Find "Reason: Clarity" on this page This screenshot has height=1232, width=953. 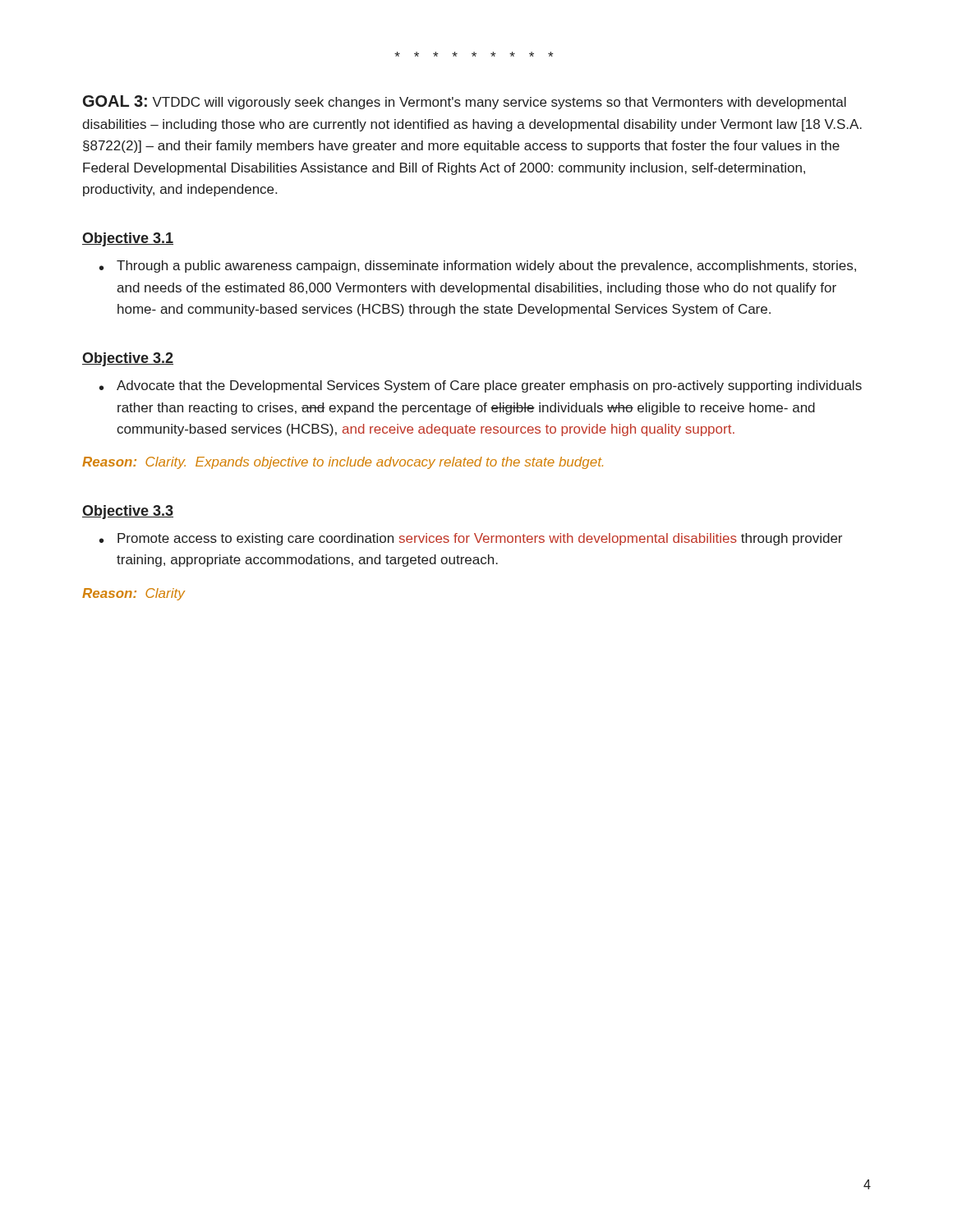tap(133, 593)
